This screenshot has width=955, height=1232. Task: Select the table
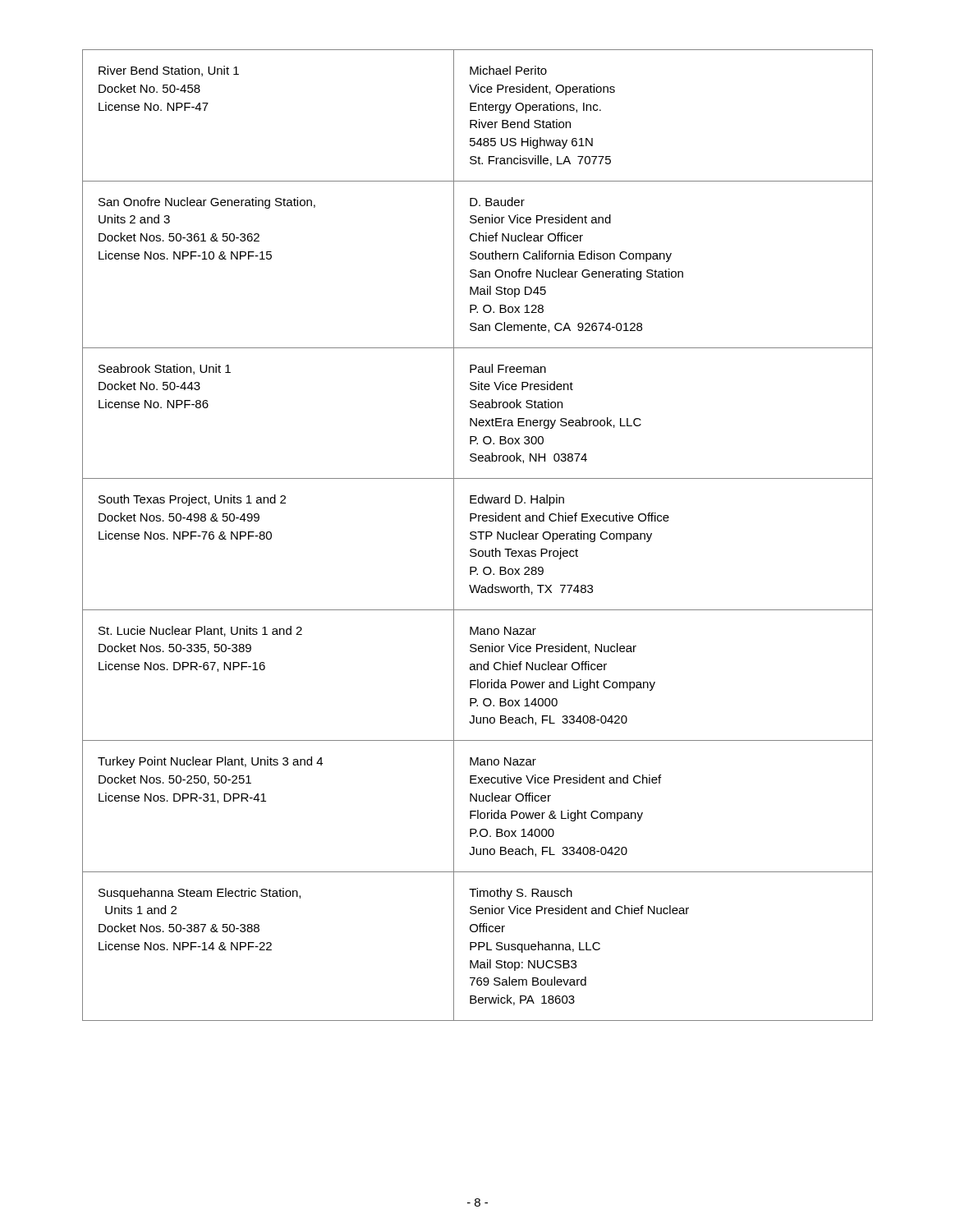(x=478, y=535)
